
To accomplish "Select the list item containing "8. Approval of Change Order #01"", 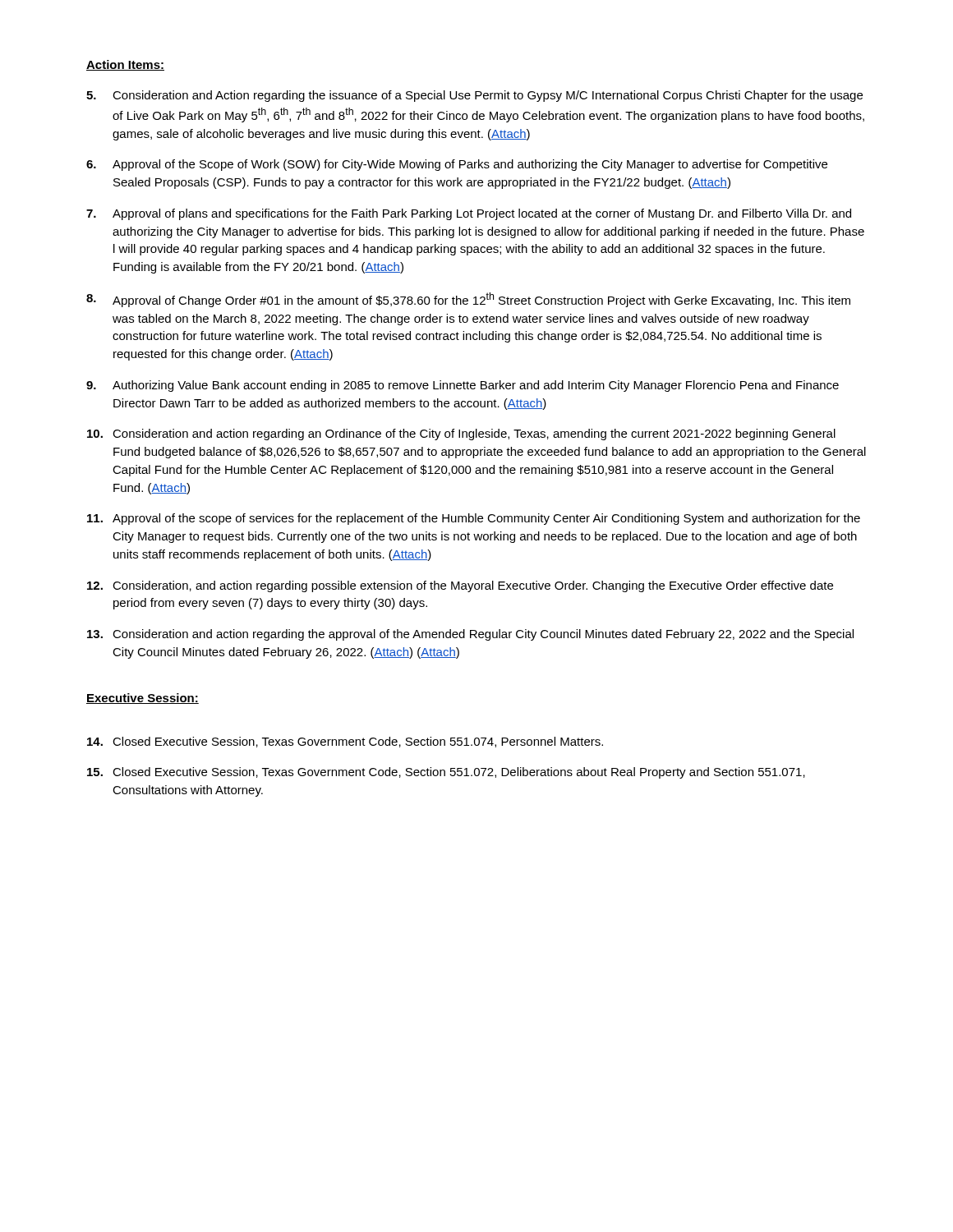I will (476, 326).
